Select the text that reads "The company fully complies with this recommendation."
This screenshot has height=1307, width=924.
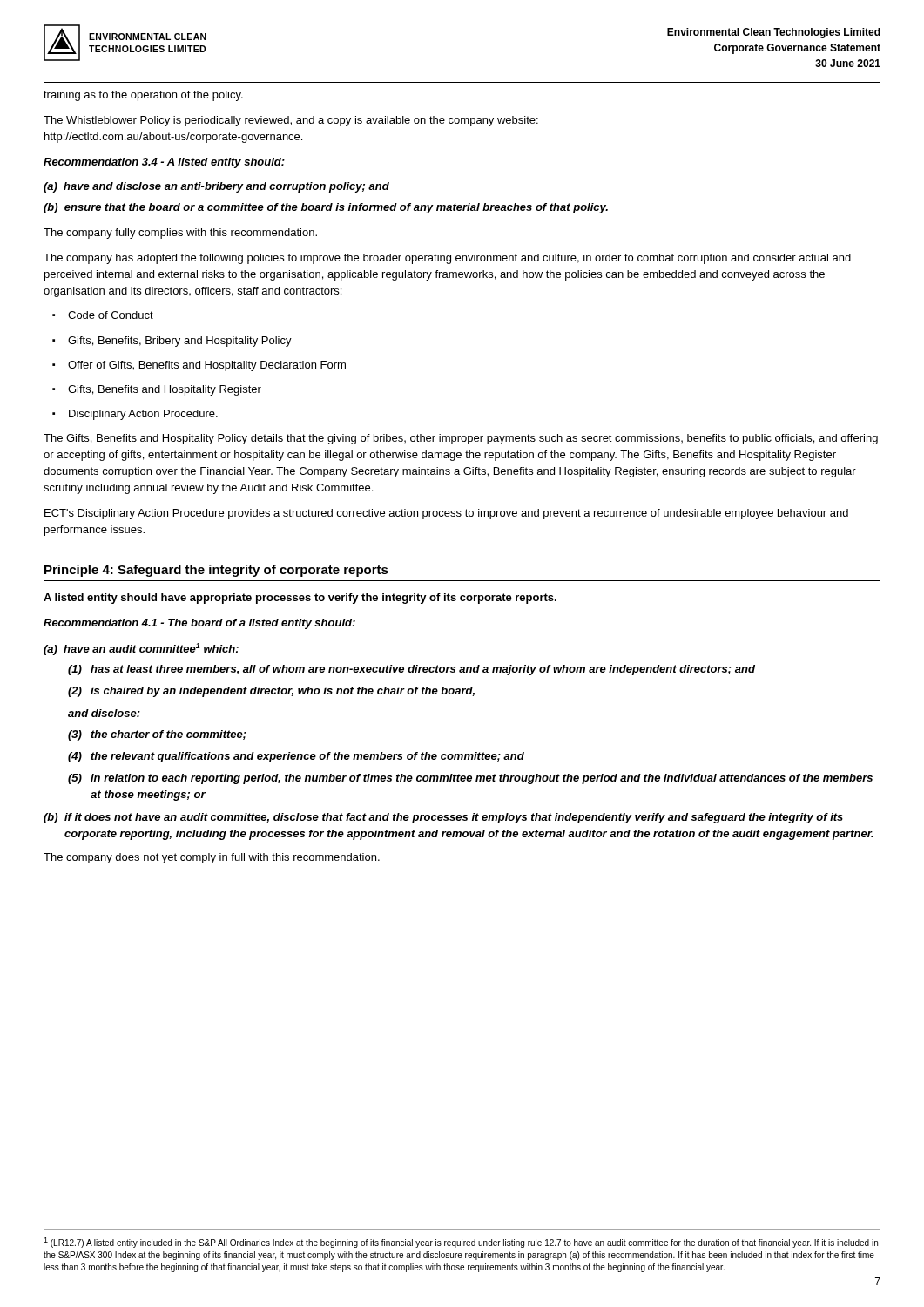pos(180,234)
